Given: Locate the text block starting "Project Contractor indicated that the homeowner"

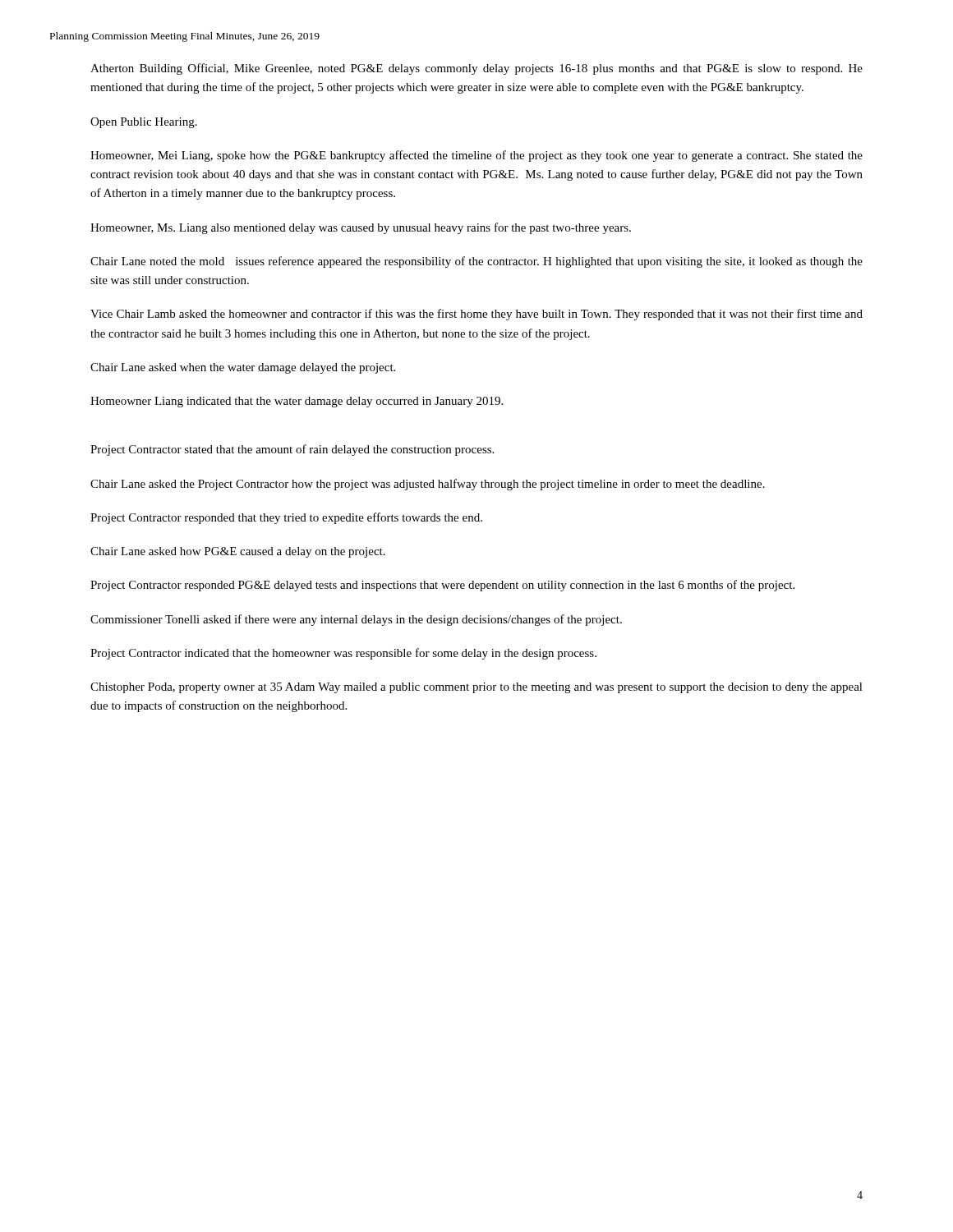Looking at the screenshot, I should click(x=344, y=653).
